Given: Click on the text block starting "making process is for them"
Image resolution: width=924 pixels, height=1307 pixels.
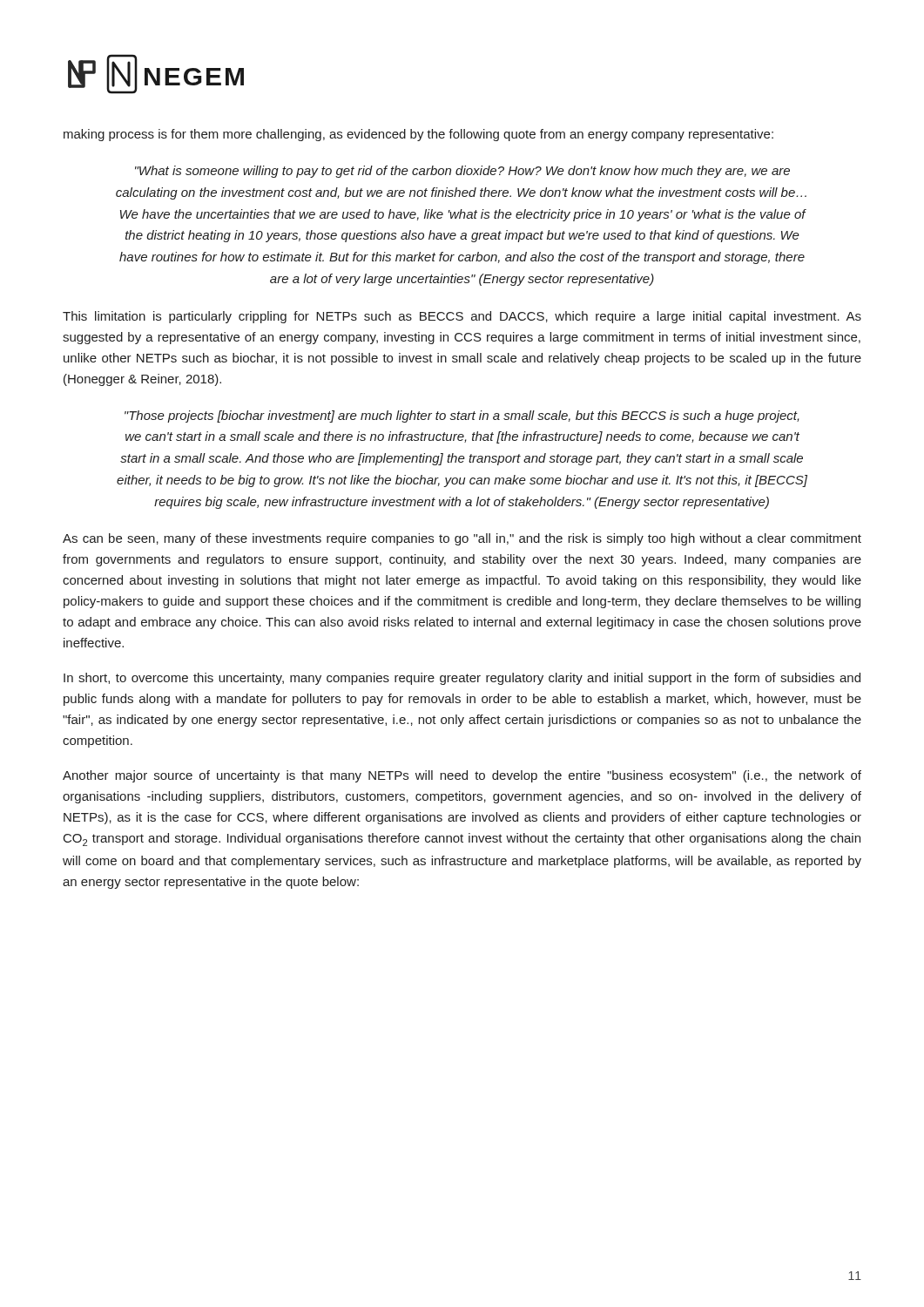Looking at the screenshot, I should coord(462,134).
